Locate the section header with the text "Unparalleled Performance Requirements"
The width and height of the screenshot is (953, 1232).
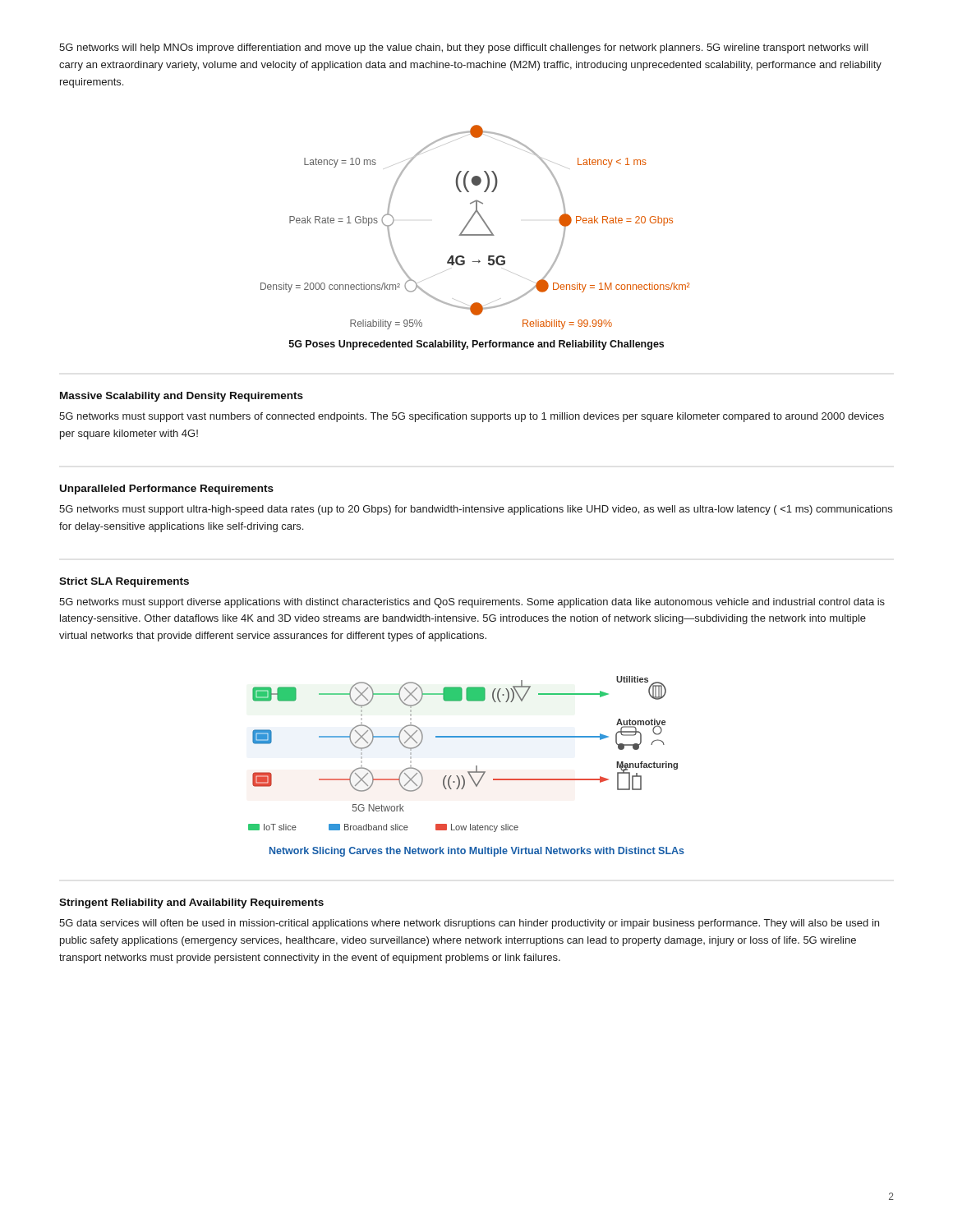click(166, 488)
